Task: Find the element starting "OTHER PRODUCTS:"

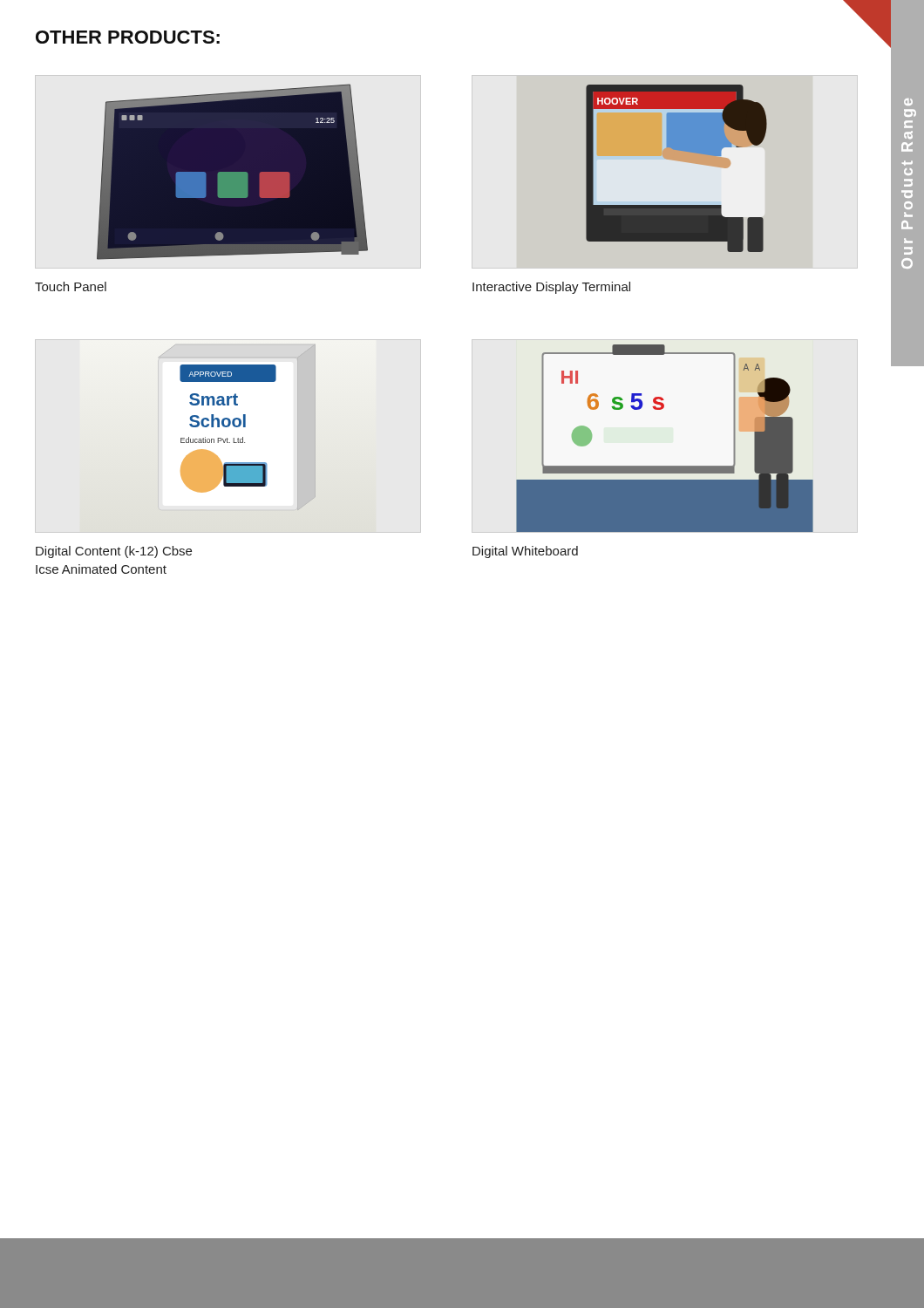Action: tap(128, 37)
